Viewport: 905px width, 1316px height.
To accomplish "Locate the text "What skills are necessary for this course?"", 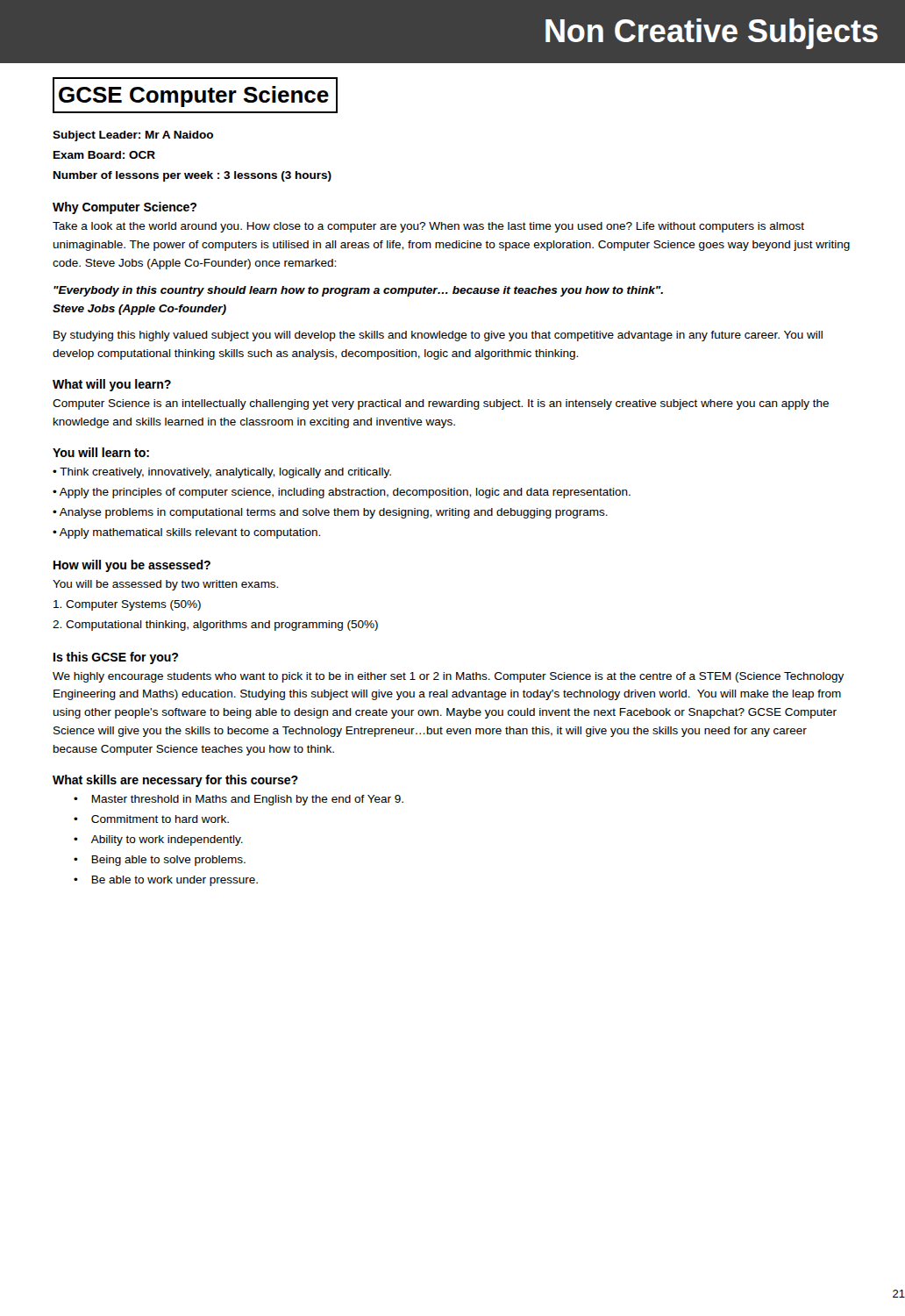I will point(175,780).
